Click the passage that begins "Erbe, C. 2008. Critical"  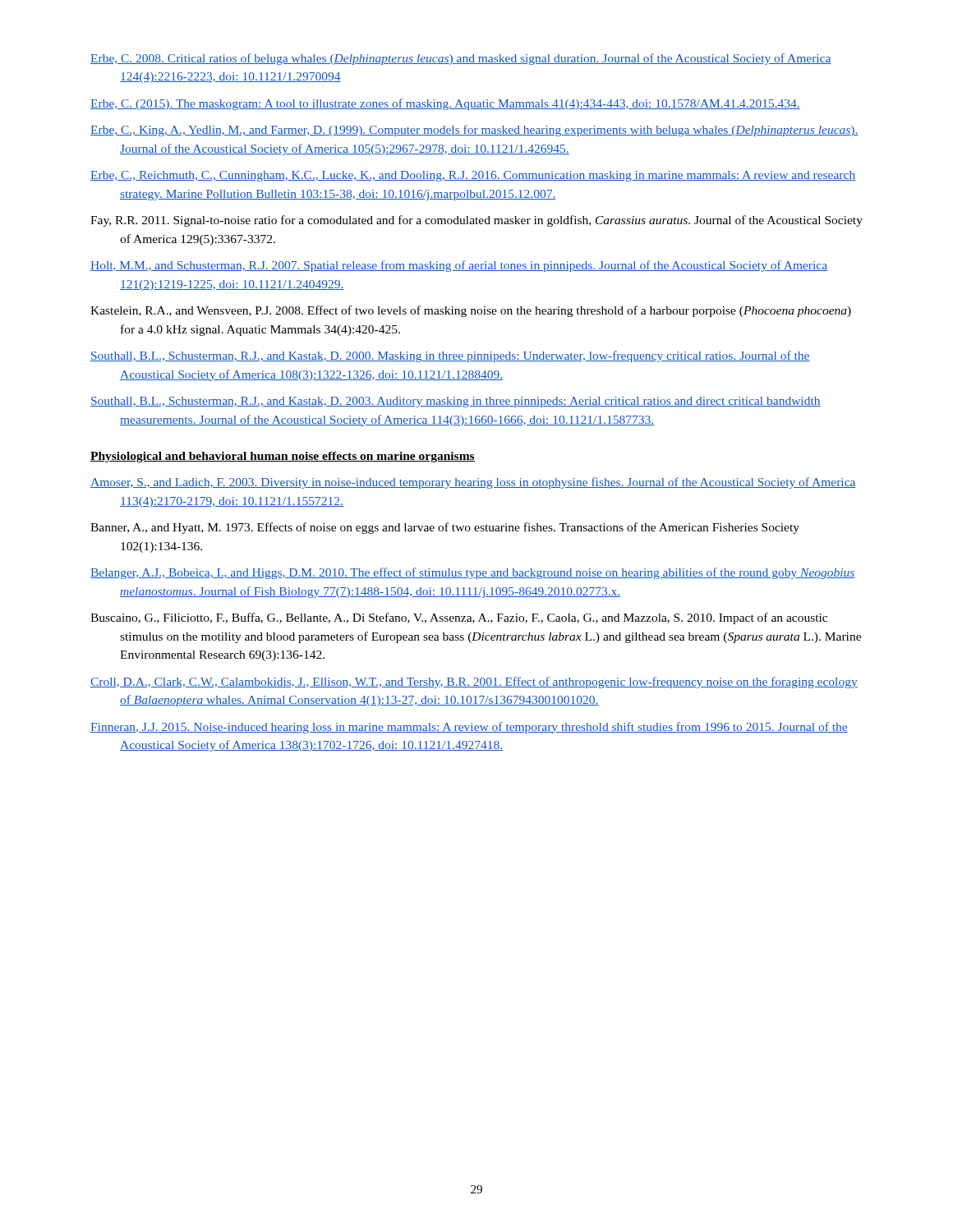(x=475, y=67)
